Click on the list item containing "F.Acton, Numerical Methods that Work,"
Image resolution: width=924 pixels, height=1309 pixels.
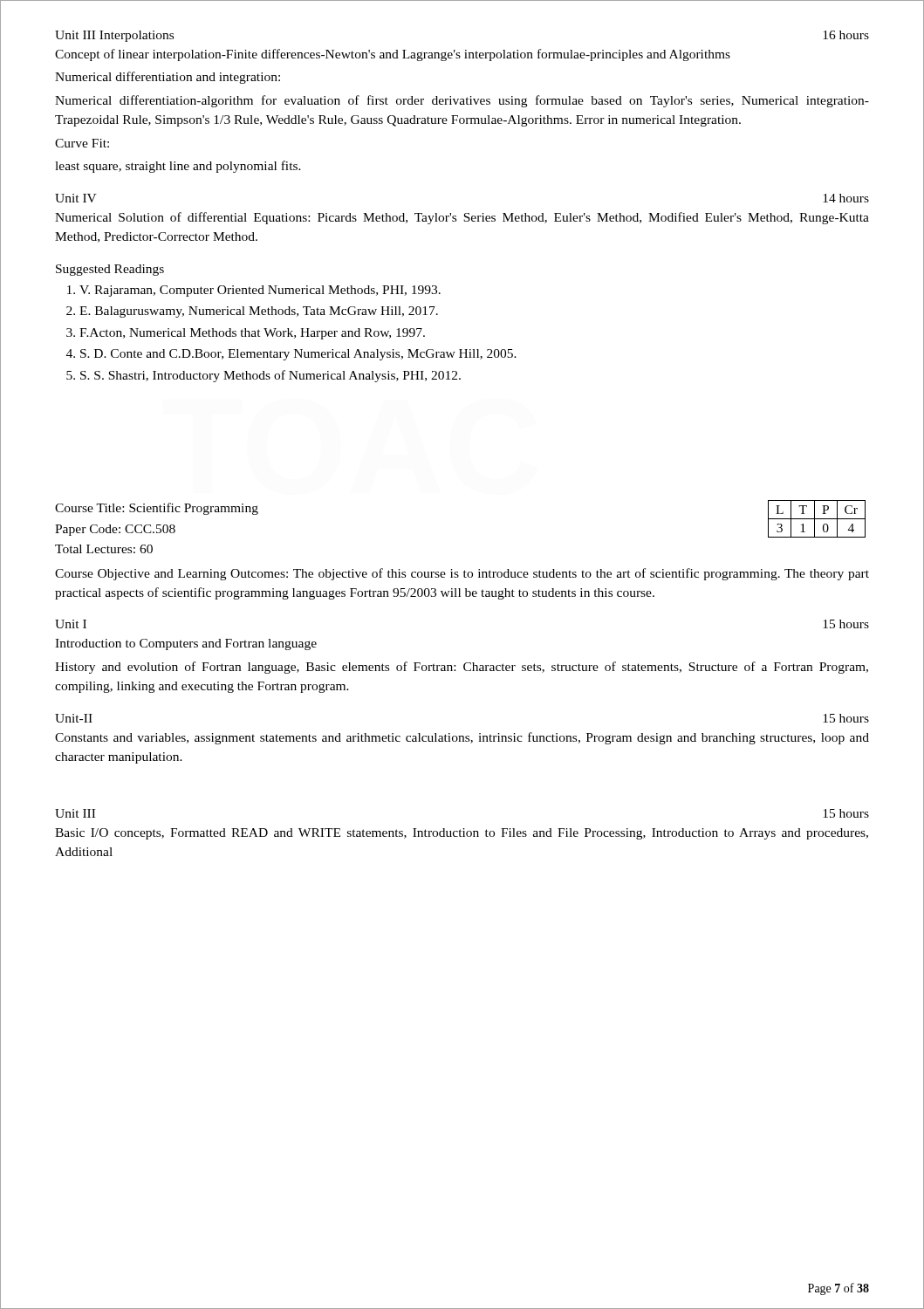(x=253, y=332)
